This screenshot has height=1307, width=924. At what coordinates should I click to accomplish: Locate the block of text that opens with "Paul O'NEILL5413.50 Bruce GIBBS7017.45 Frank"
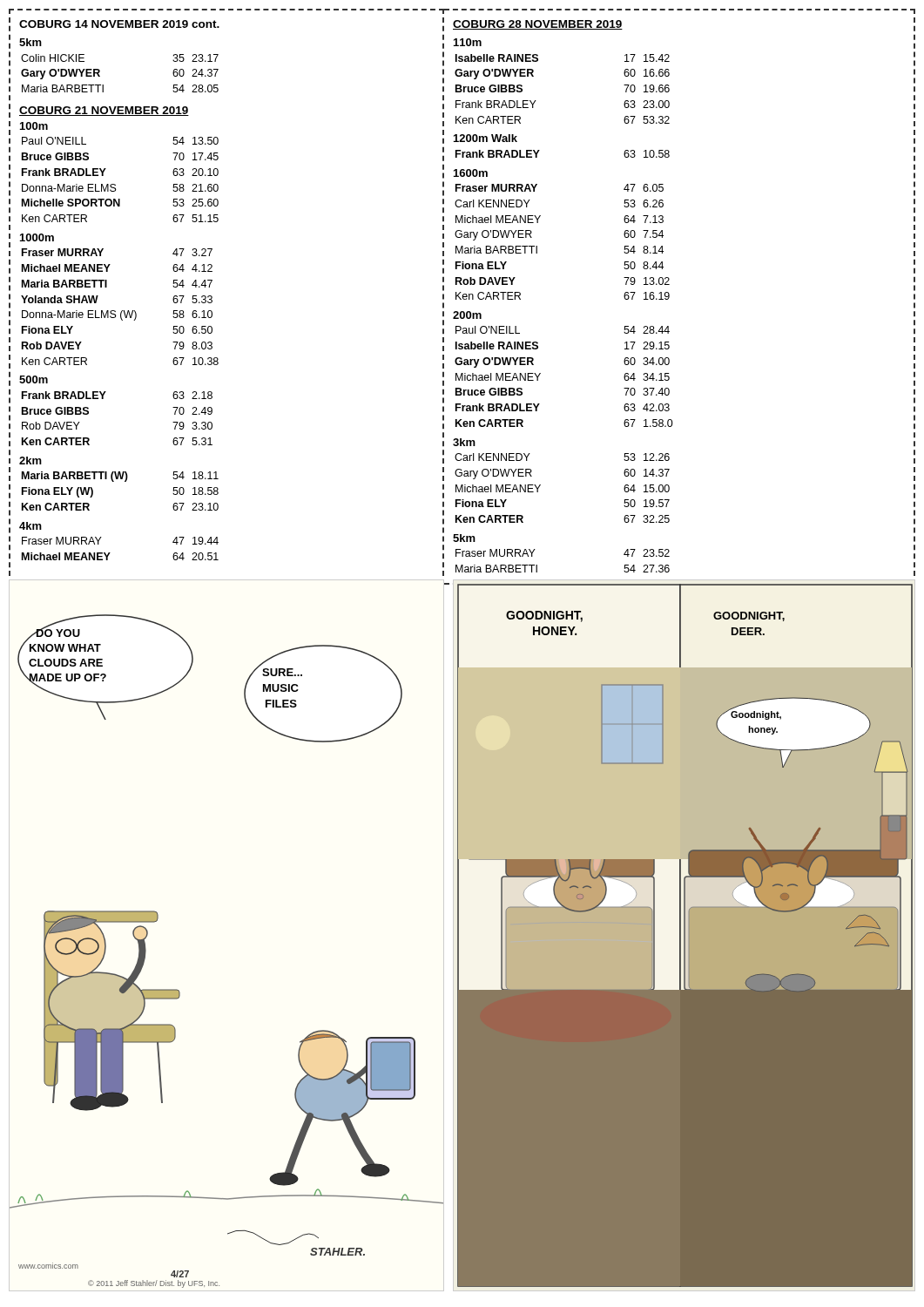pyautogui.click(x=227, y=181)
